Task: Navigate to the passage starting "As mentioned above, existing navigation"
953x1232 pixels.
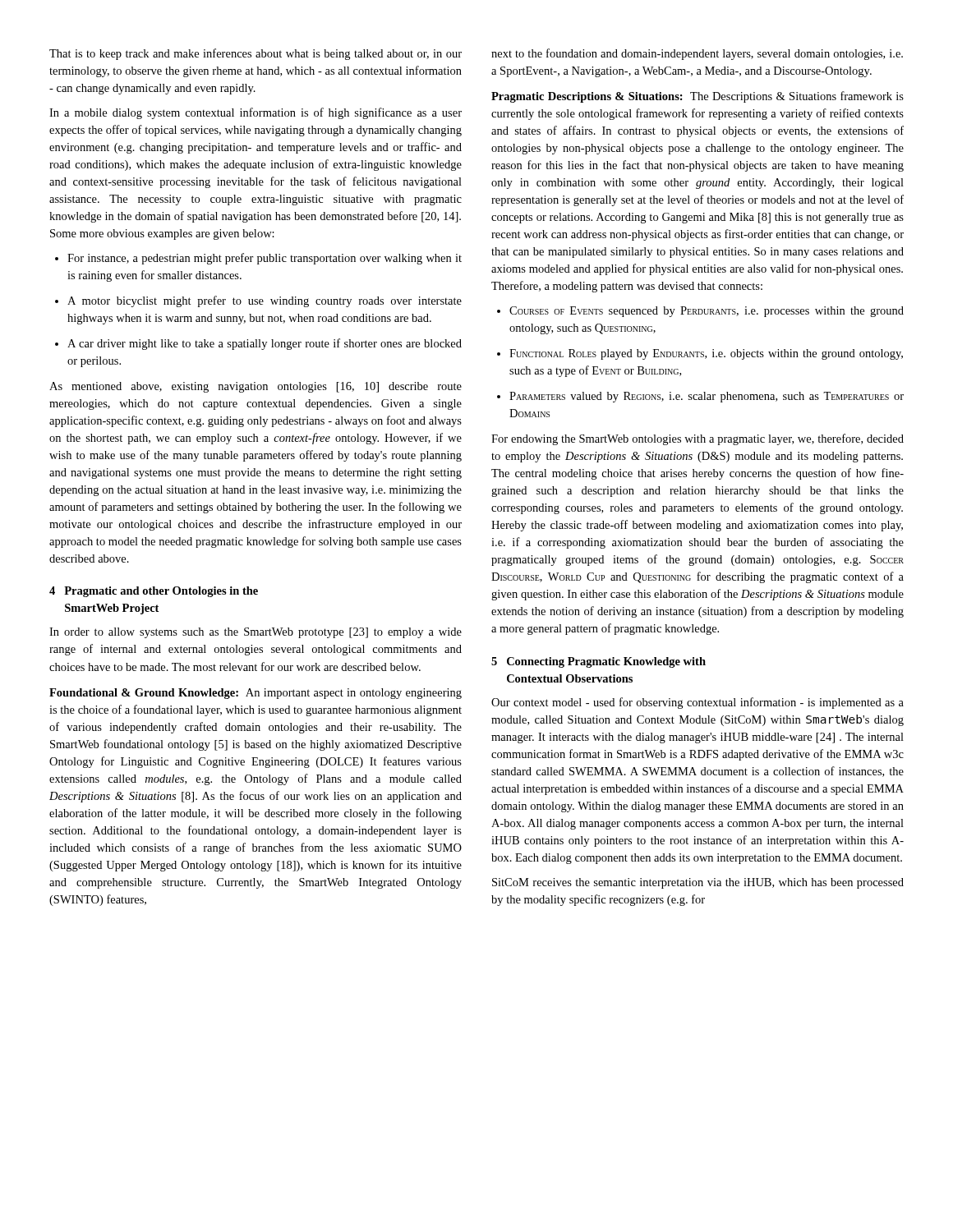Action: click(255, 473)
